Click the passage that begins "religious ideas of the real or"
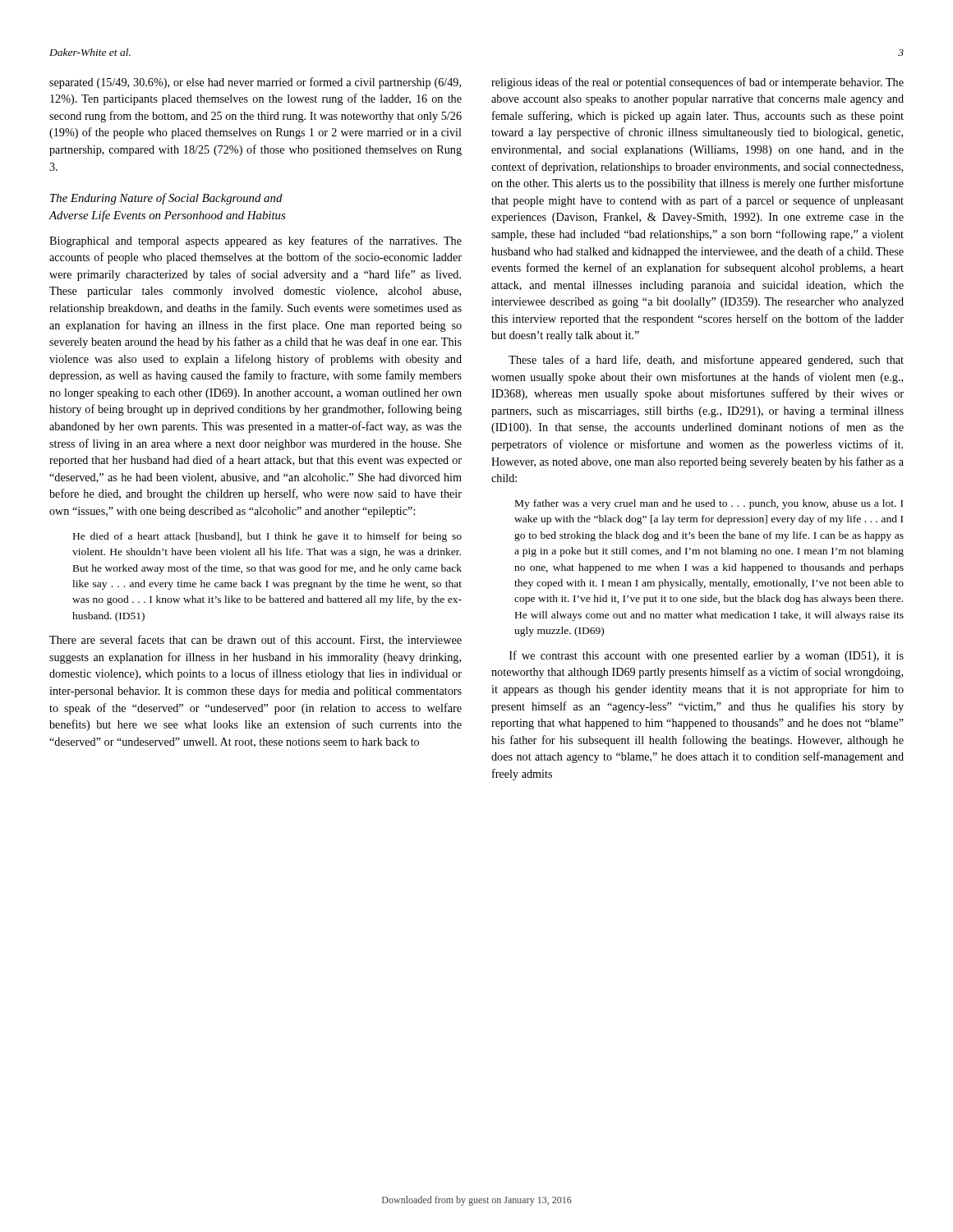 (x=698, y=280)
